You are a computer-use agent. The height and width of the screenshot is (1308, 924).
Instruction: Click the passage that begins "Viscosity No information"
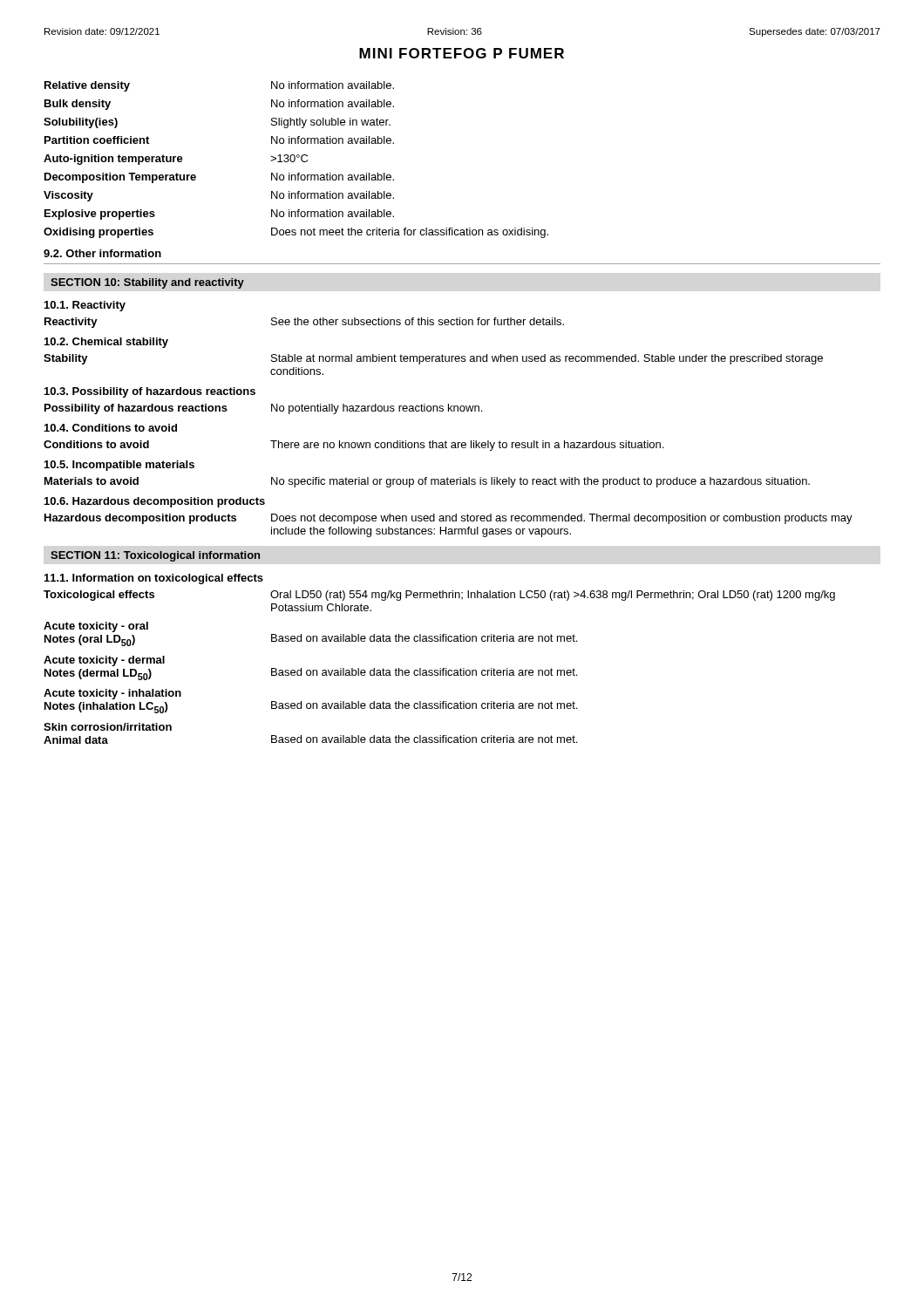pos(70,198)
